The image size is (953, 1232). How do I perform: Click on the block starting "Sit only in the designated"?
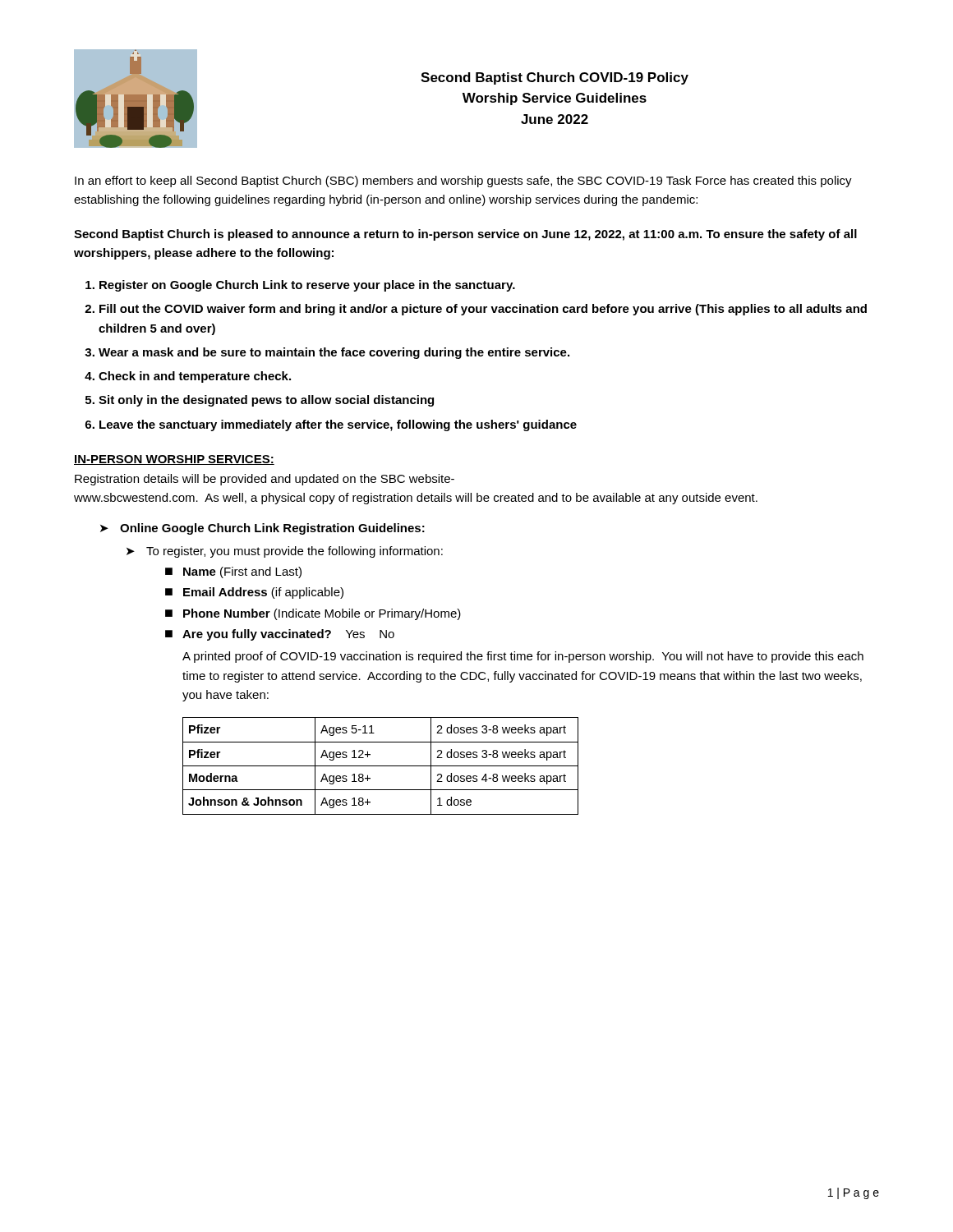pos(267,400)
